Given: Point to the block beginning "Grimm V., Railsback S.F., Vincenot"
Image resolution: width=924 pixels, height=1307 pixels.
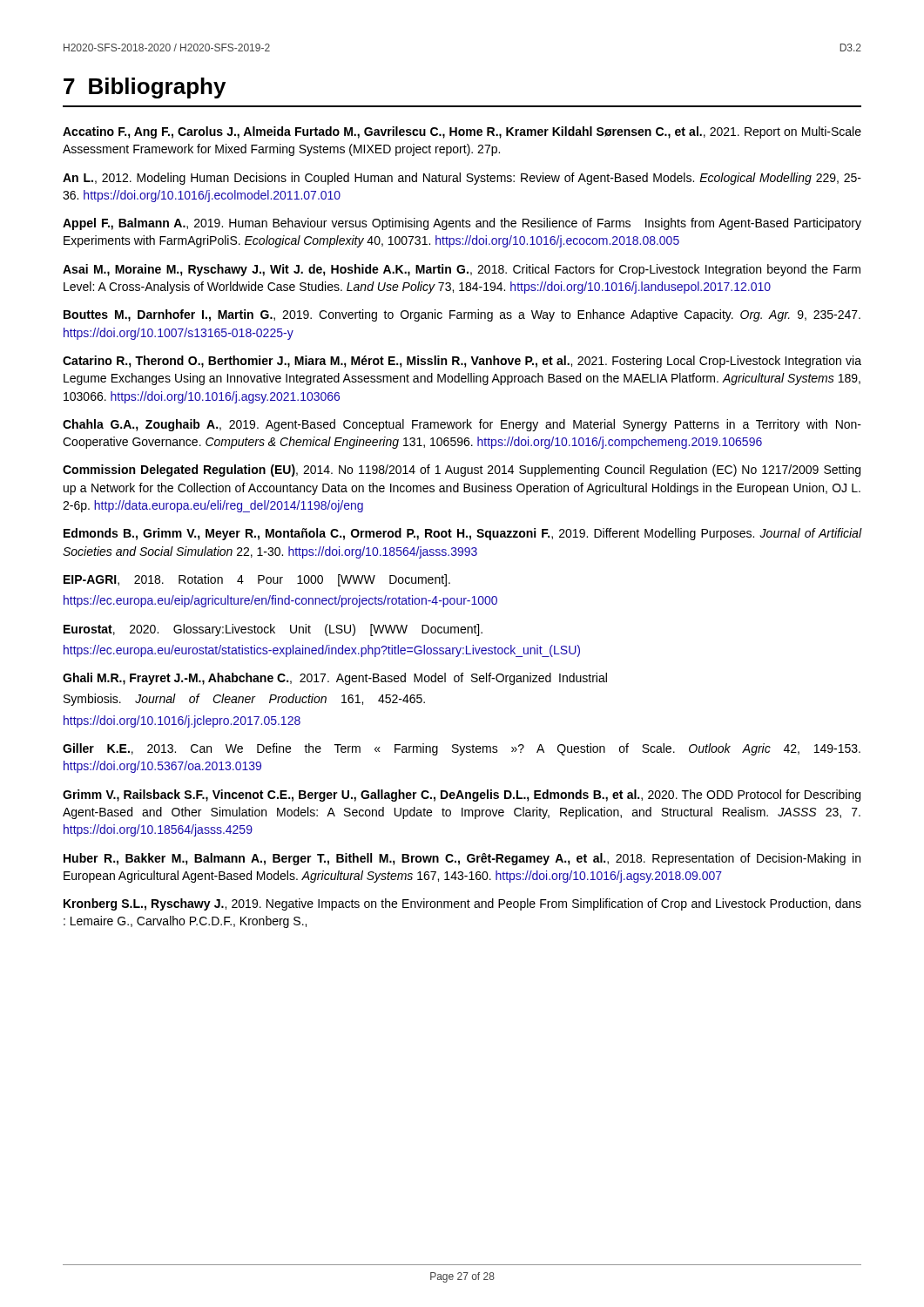Looking at the screenshot, I should [462, 812].
